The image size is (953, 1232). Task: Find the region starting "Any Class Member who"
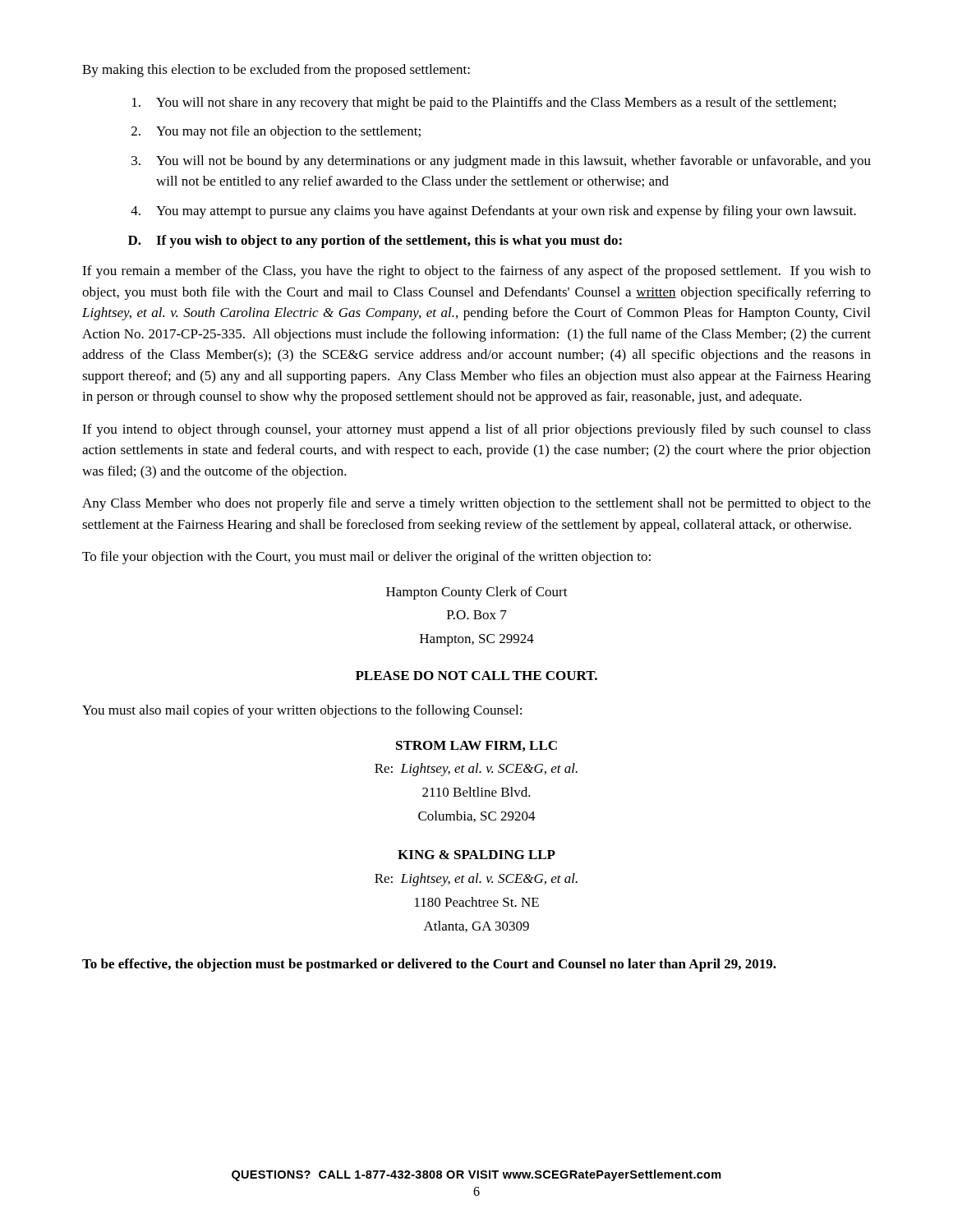pyautogui.click(x=476, y=514)
